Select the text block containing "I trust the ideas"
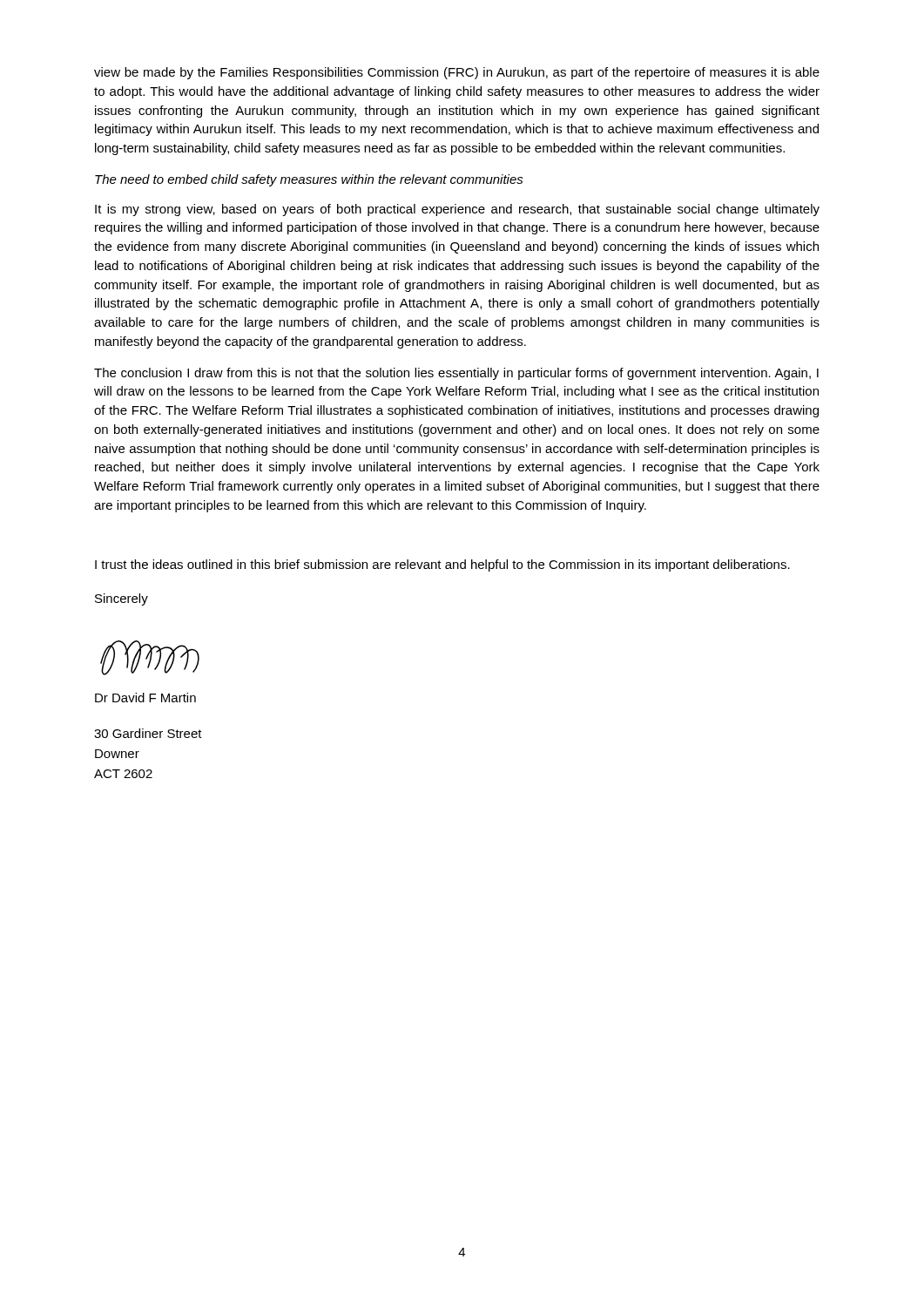This screenshot has height=1307, width=924. 442,564
